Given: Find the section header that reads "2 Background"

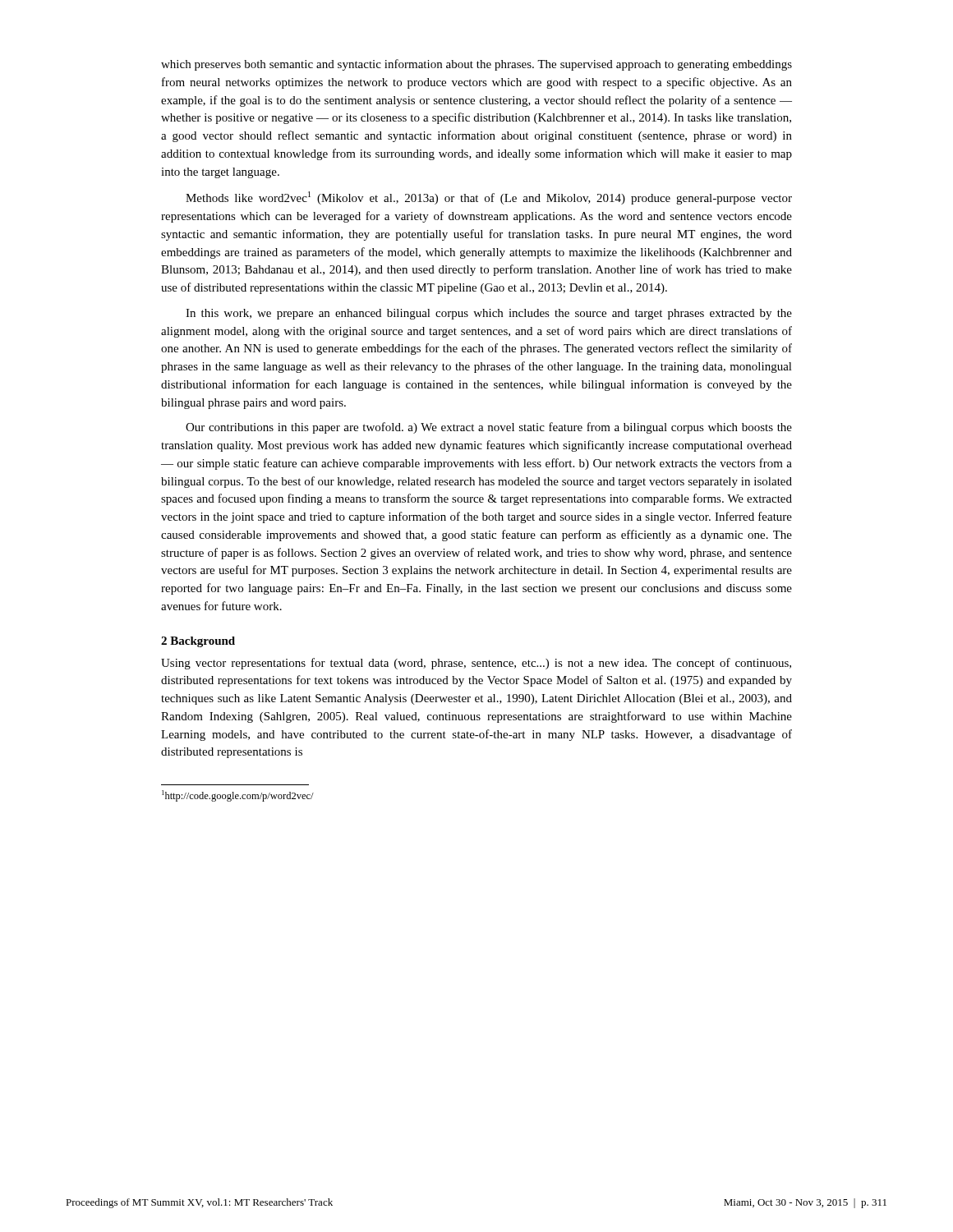Looking at the screenshot, I should [198, 640].
